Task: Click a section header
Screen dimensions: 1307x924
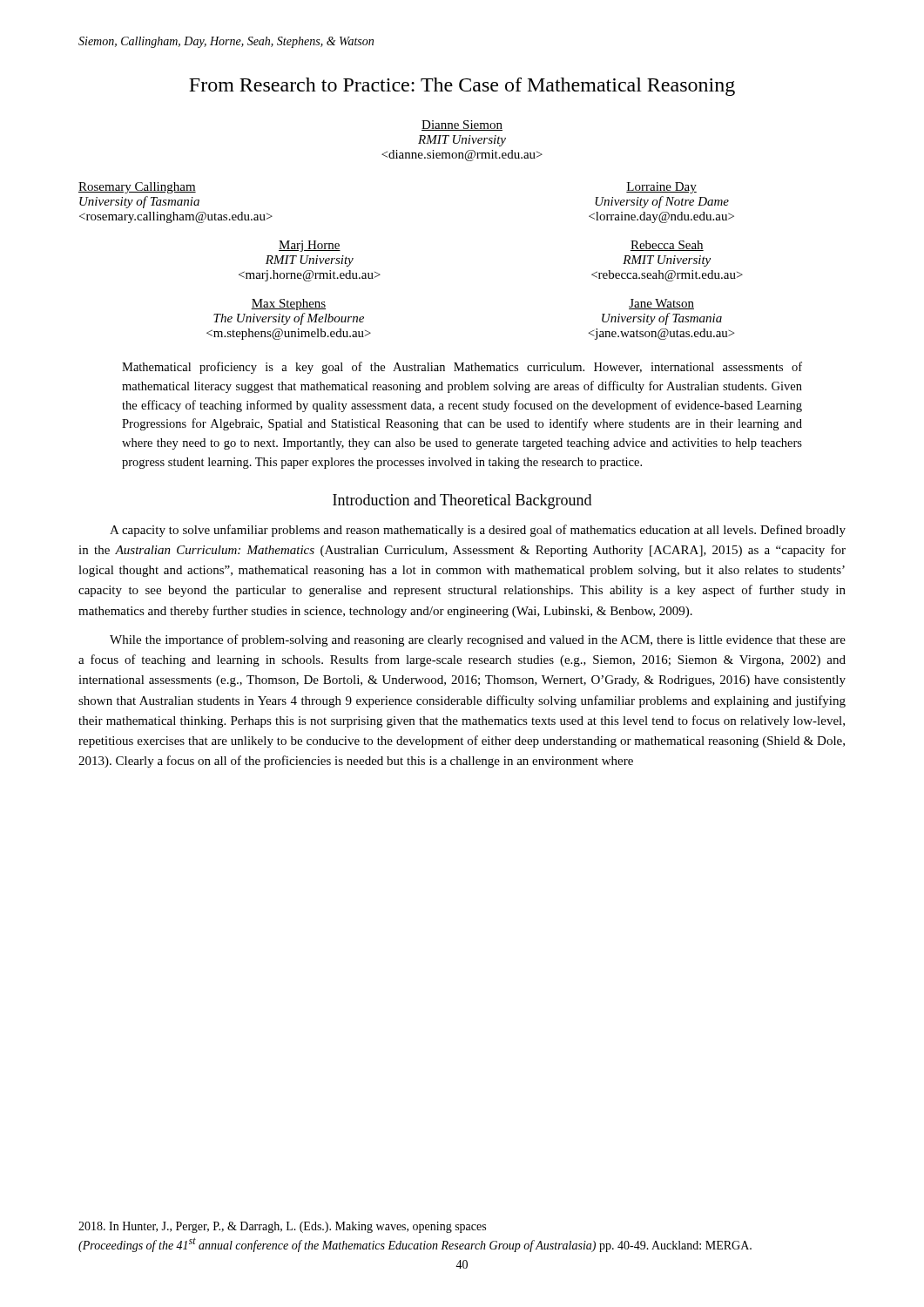Action: (x=462, y=500)
